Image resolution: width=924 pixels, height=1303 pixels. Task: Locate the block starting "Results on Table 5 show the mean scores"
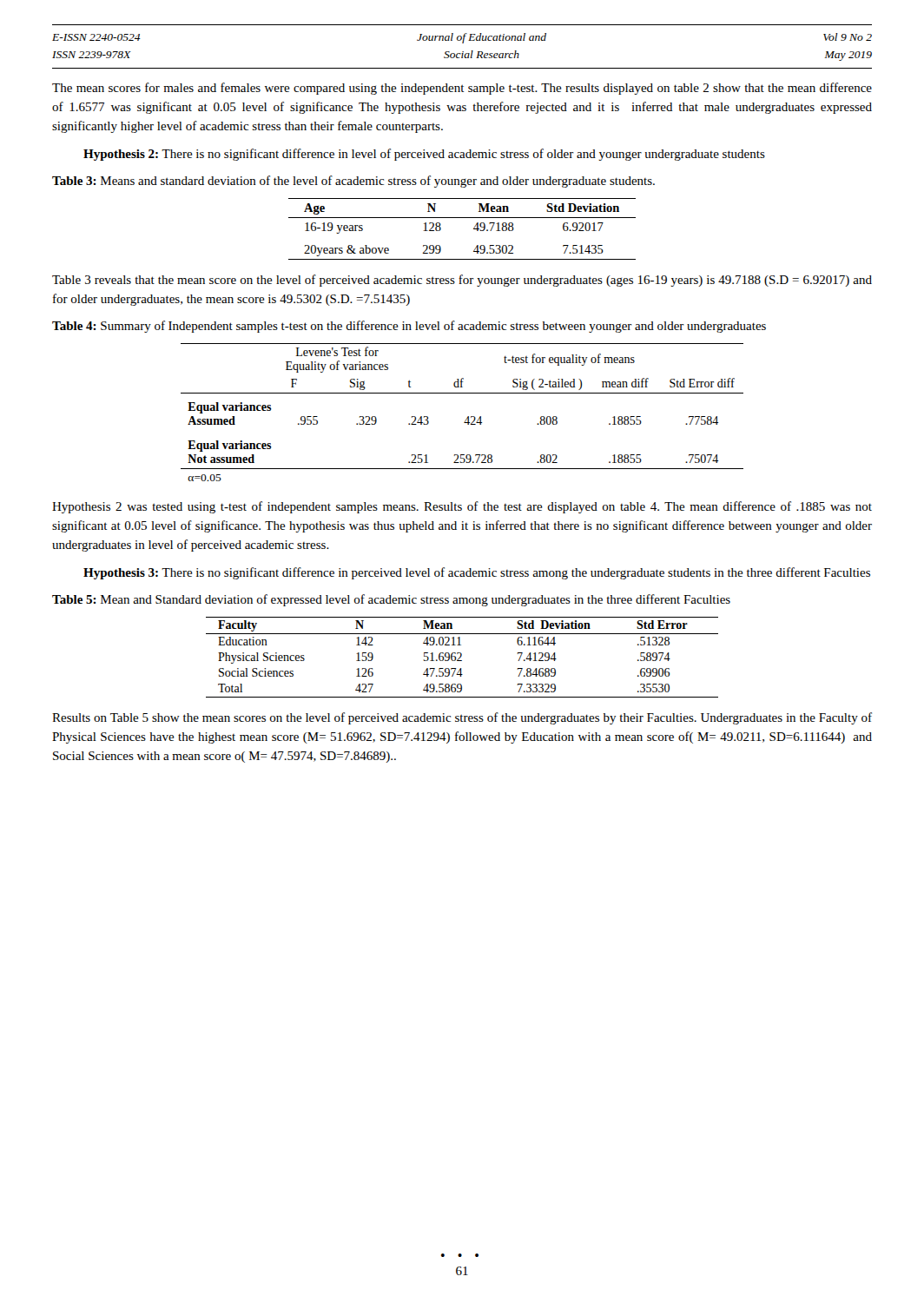(x=462, y=736)
